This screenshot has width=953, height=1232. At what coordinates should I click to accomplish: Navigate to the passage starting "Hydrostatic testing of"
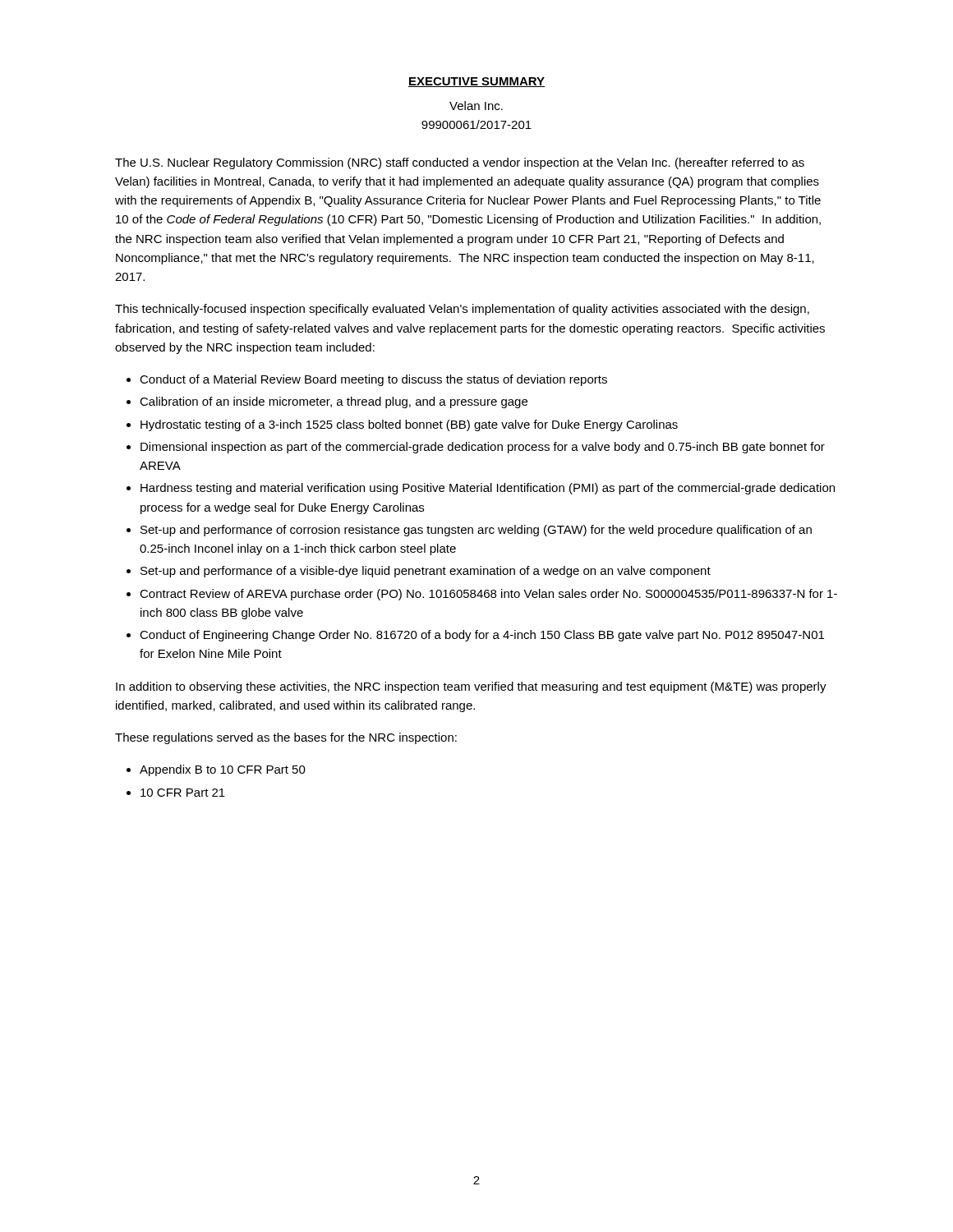click(x=409, y=424)
